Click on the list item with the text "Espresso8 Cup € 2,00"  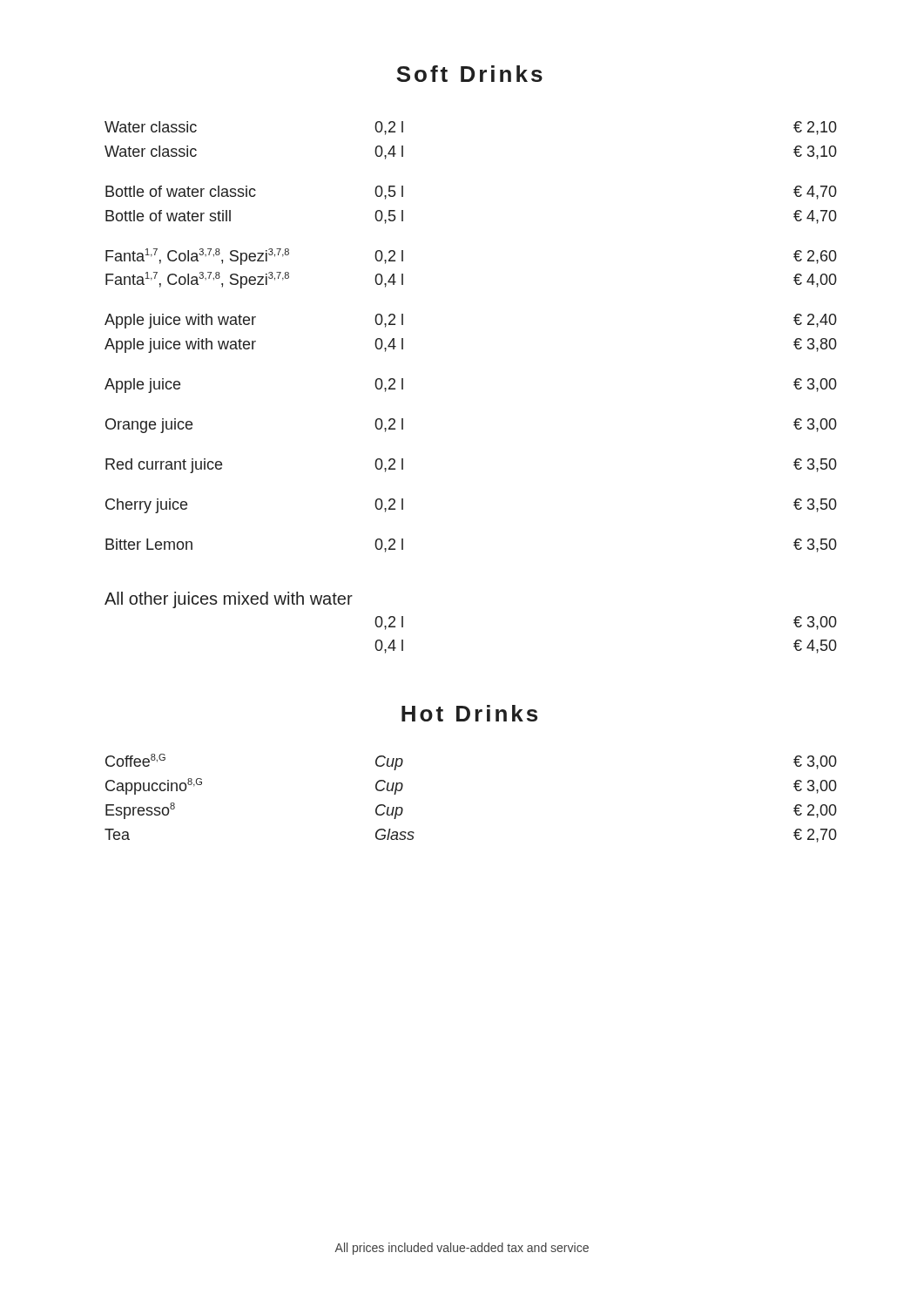(x=141, y=811)
